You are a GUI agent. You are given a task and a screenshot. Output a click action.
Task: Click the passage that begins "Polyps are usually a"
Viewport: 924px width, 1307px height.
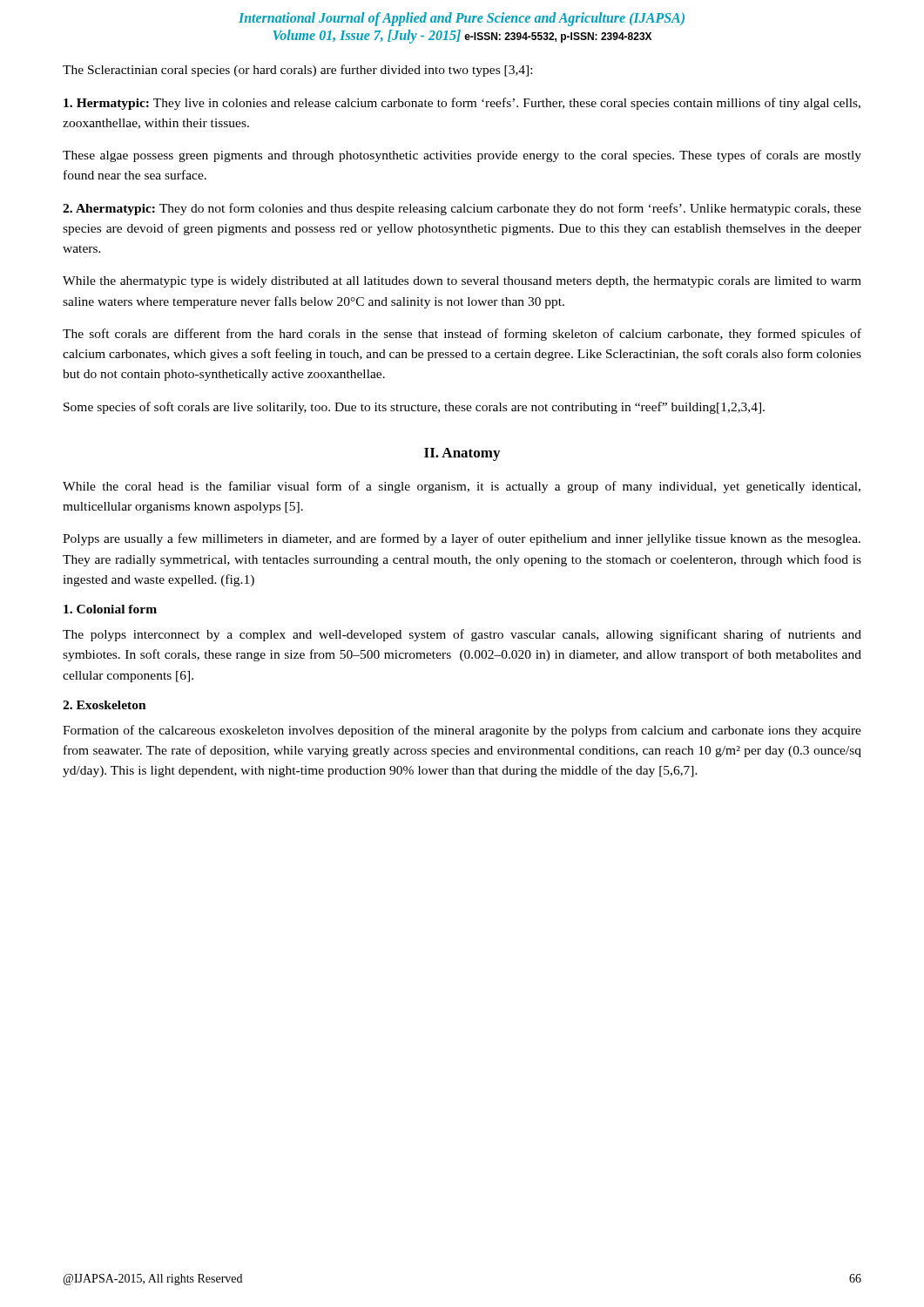click(x=462, y=559)
